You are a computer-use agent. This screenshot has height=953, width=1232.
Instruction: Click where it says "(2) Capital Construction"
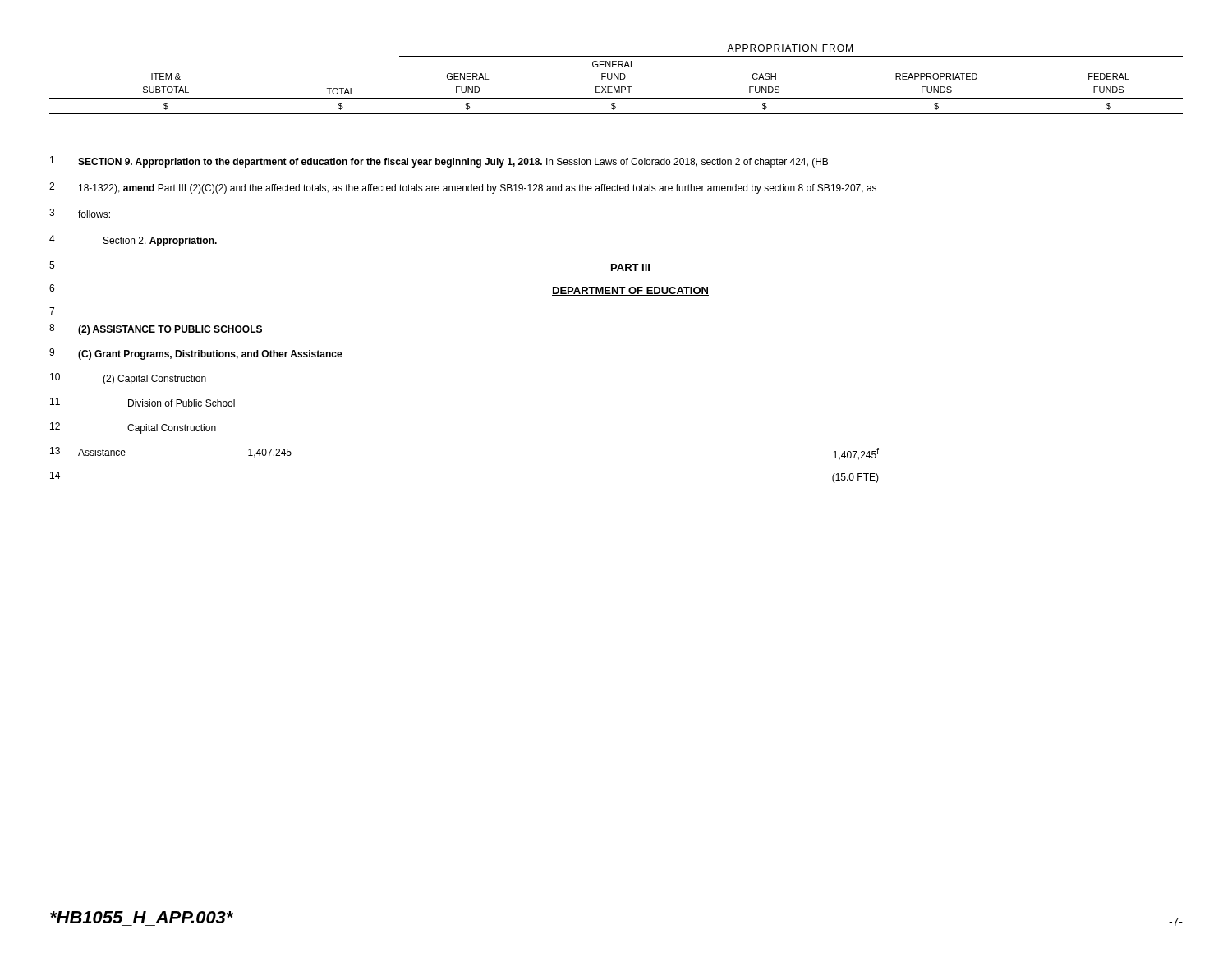[154, 379]
